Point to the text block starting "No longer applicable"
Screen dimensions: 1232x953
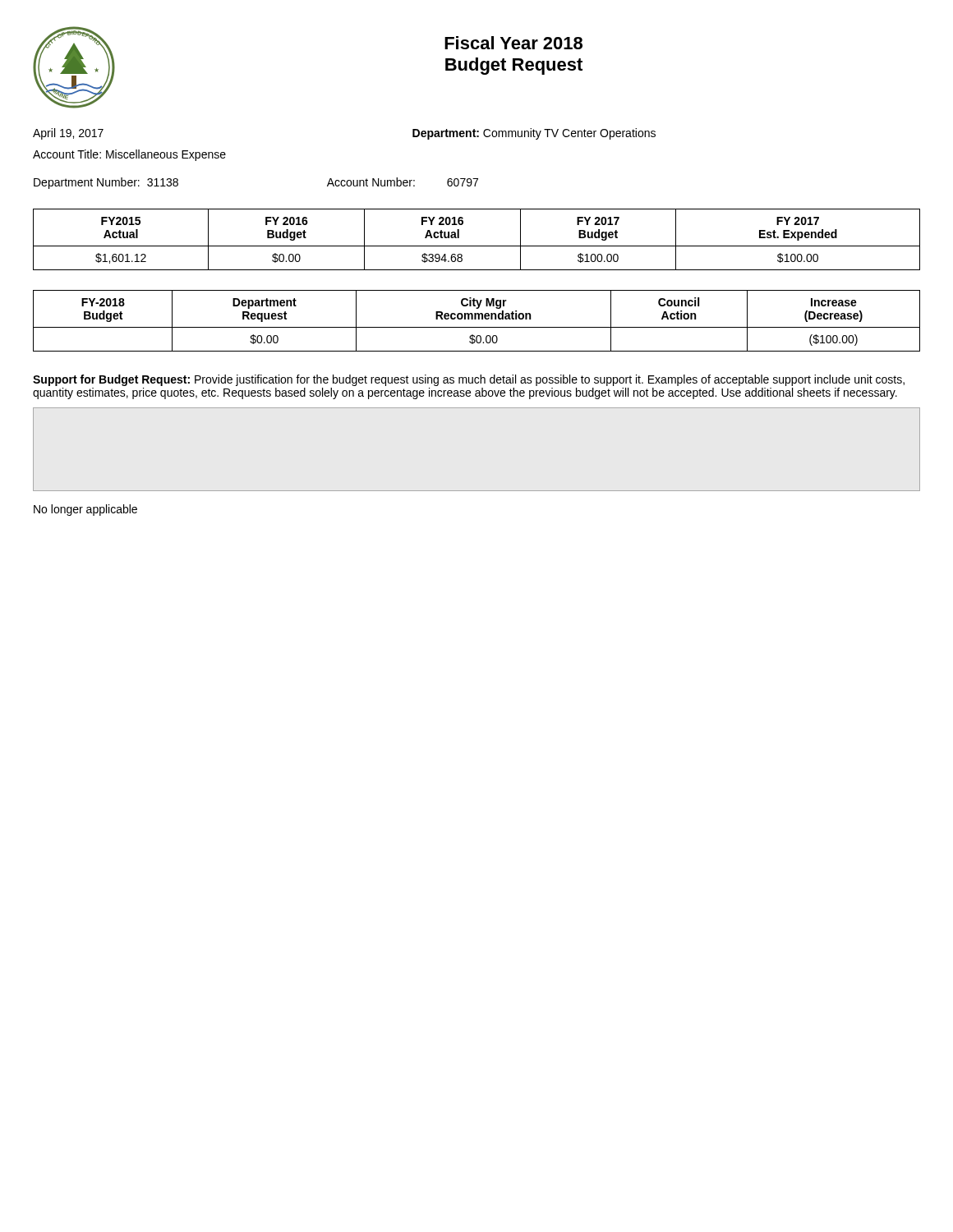tap(85, 509)
